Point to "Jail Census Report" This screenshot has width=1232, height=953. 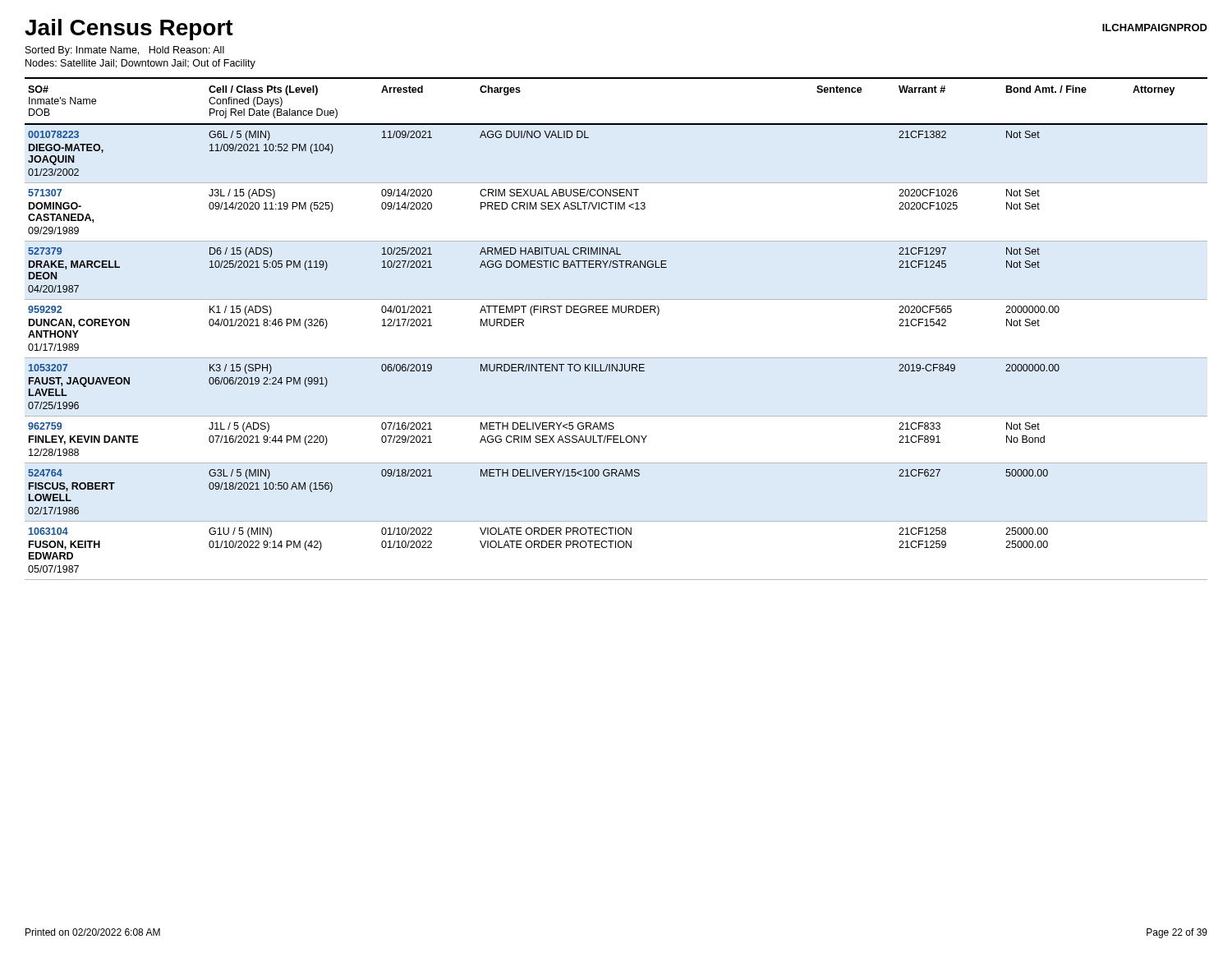(x=129, y=27)
